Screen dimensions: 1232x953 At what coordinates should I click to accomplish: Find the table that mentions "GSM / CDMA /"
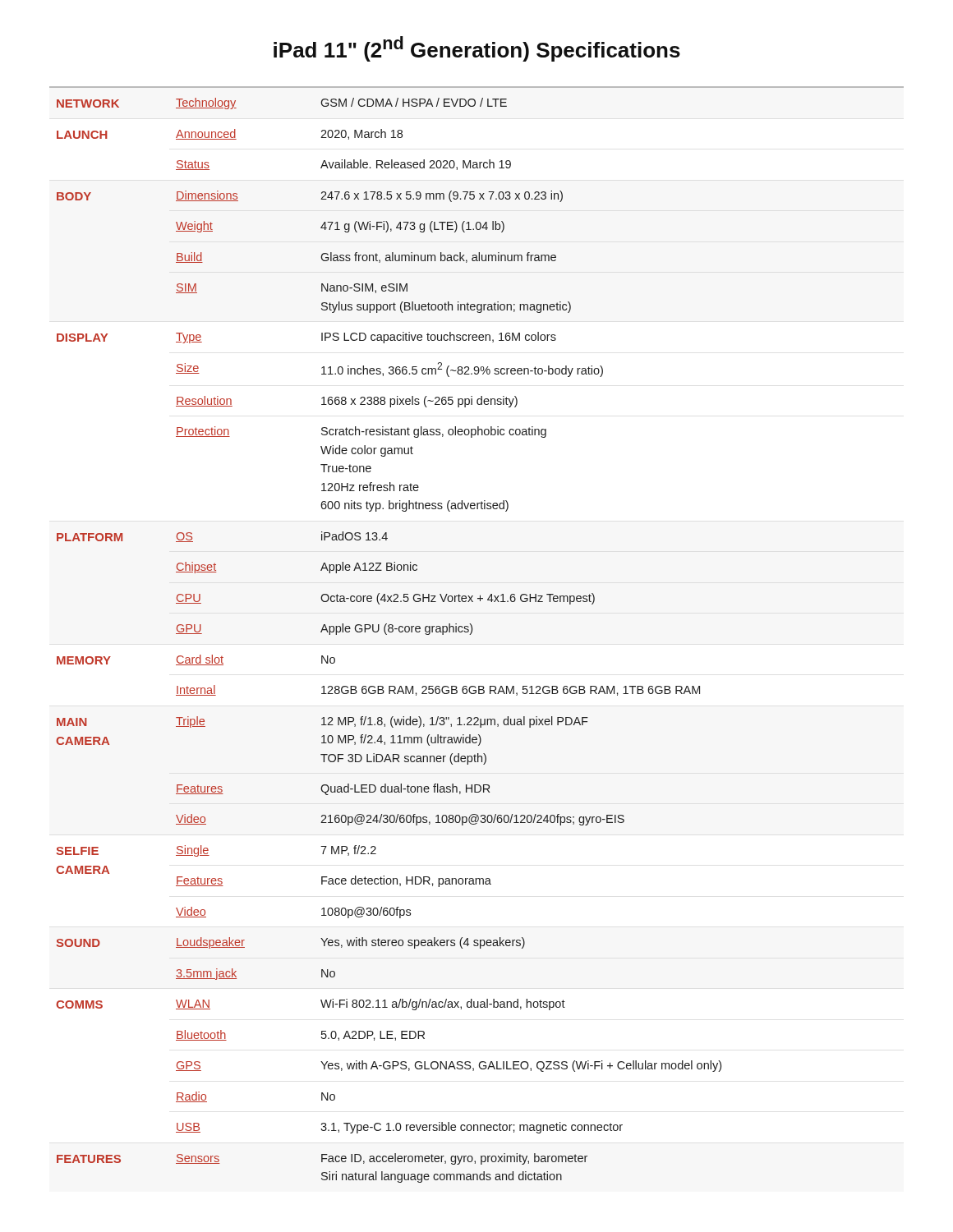[x=476, y=639]
